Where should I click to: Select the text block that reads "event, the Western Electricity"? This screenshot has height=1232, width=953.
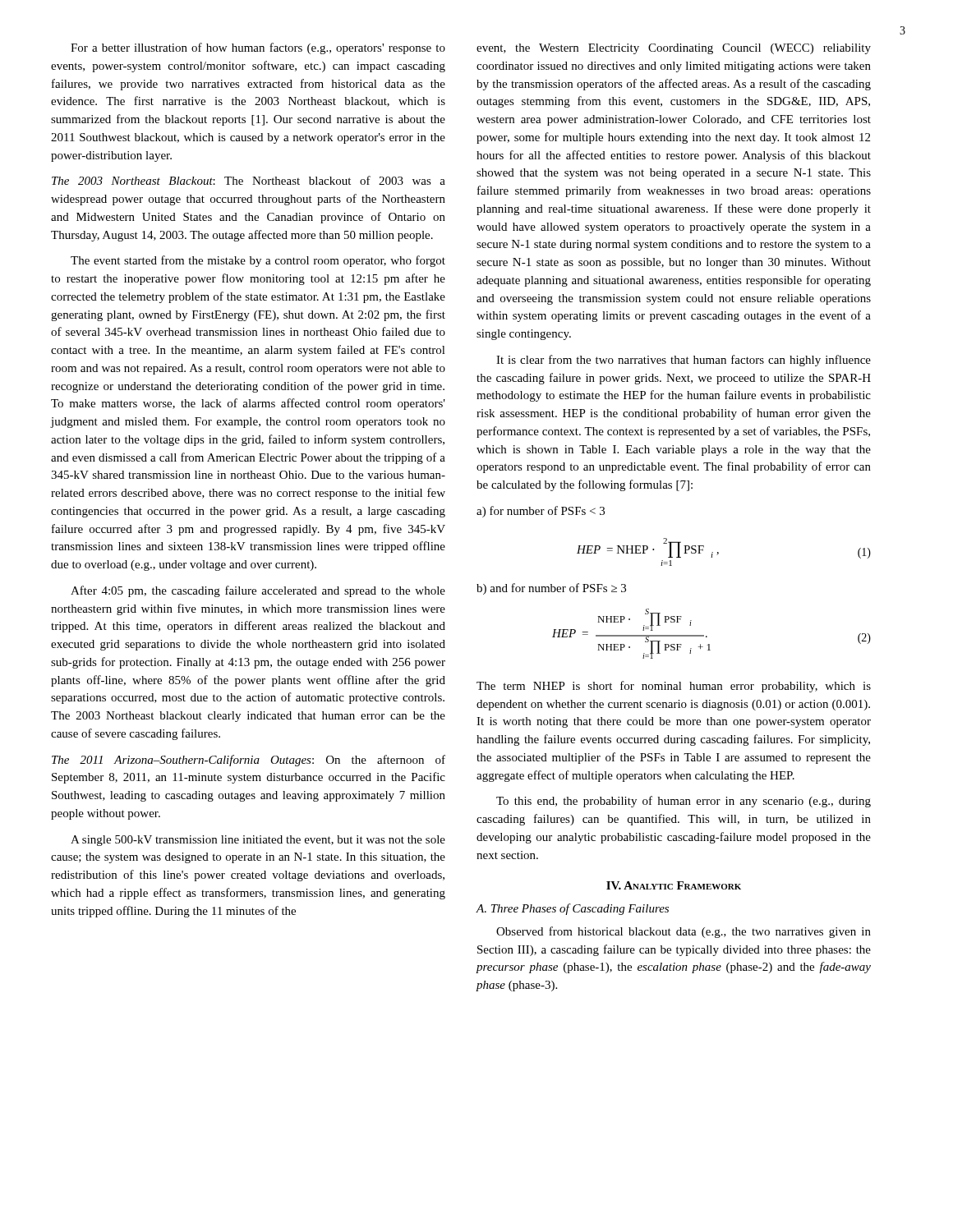[674, 191]
